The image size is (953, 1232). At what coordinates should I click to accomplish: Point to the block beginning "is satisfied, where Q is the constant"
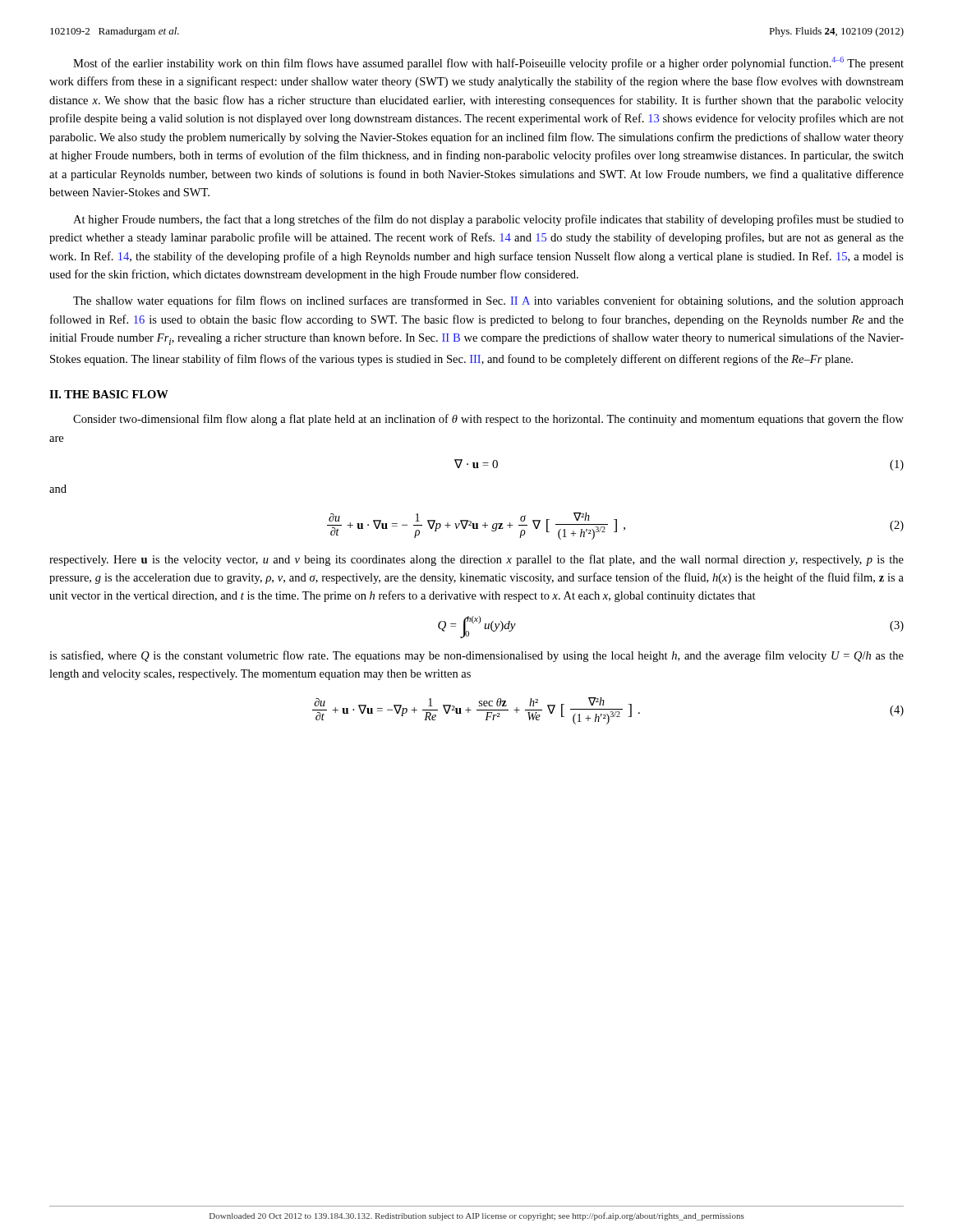(476, 665)
